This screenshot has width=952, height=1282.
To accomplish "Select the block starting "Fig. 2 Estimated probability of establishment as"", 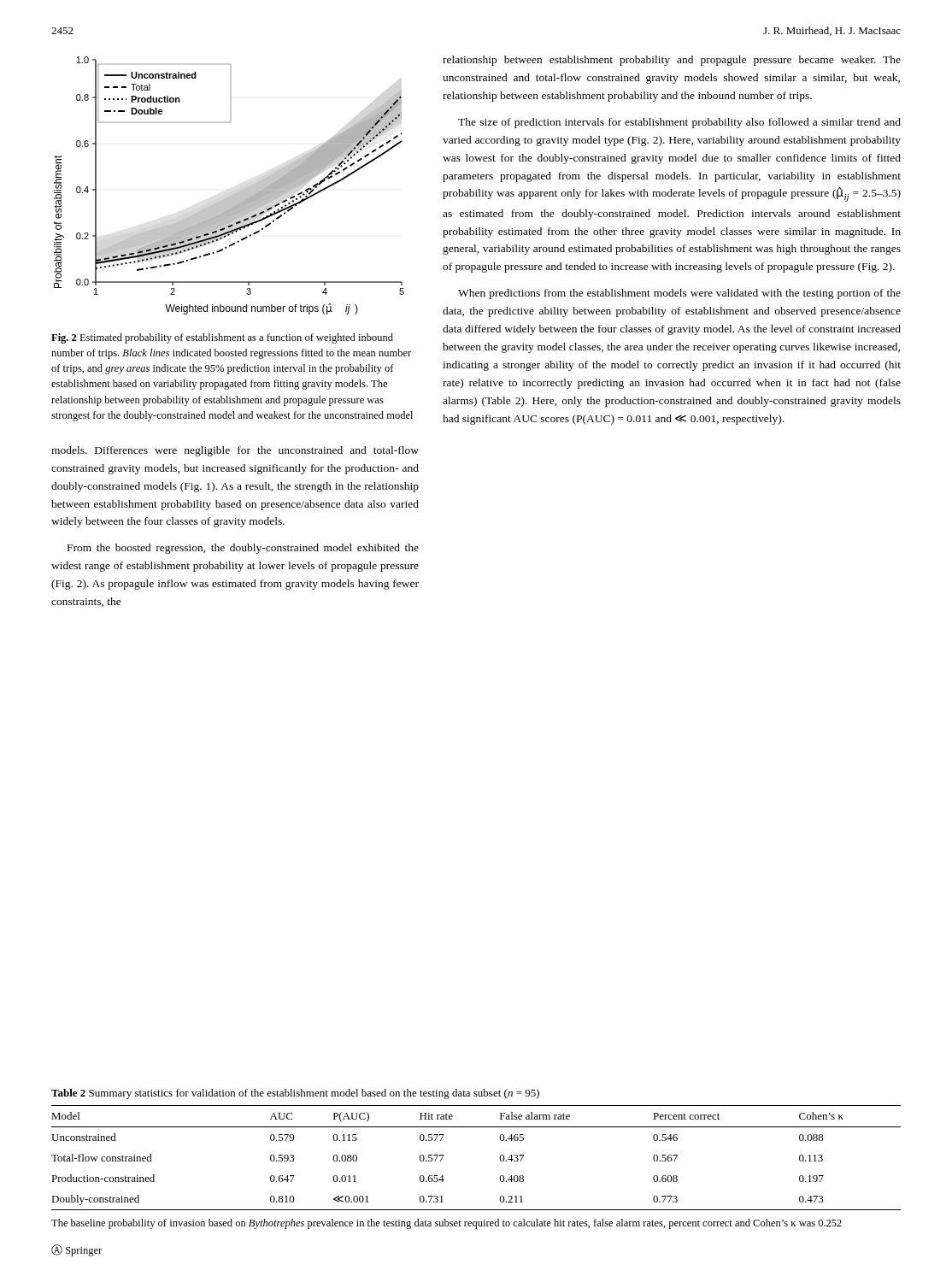I will pos(232,376).
